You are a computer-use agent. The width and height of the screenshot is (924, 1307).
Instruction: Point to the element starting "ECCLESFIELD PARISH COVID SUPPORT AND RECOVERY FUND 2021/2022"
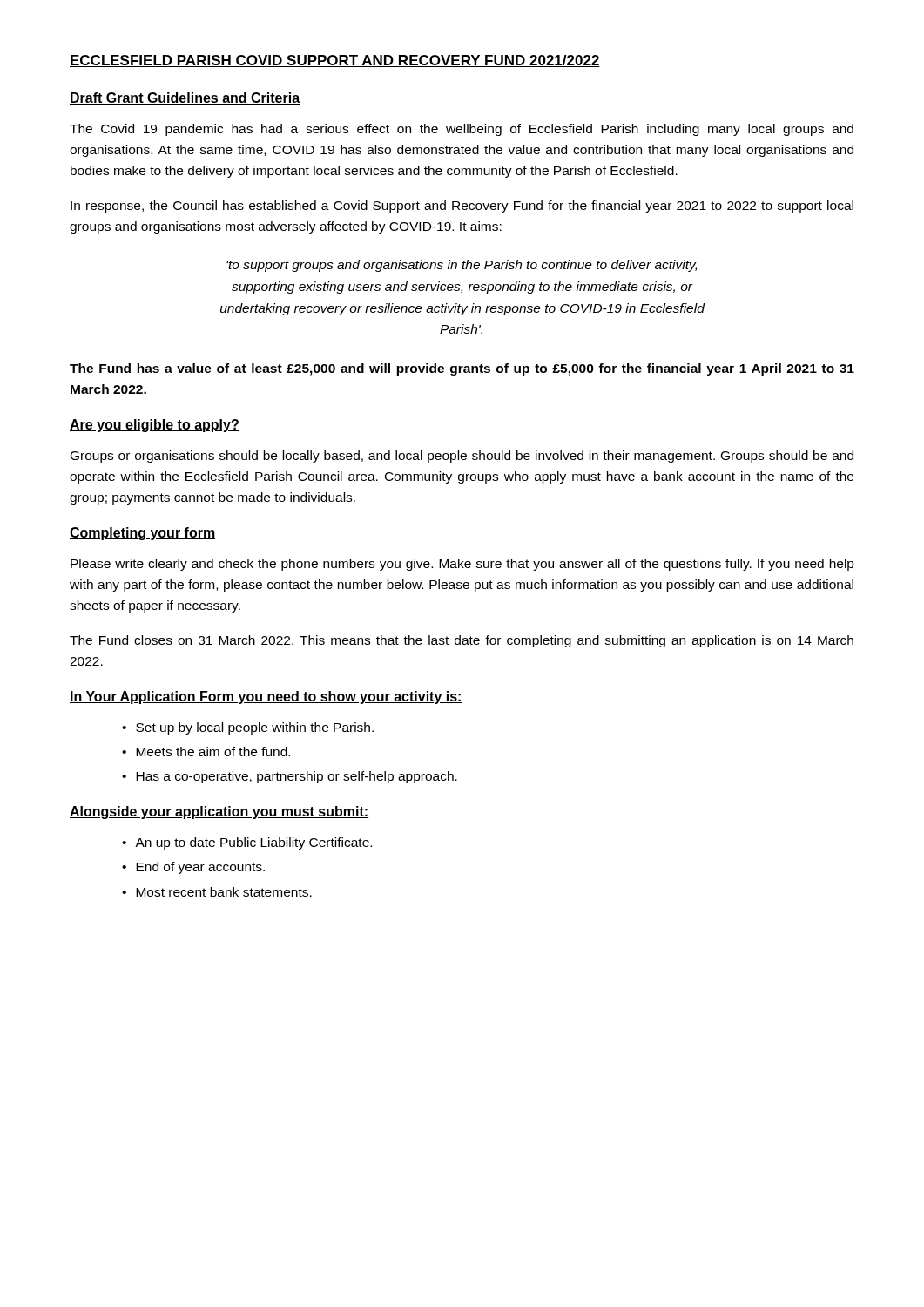coord(335,61)
